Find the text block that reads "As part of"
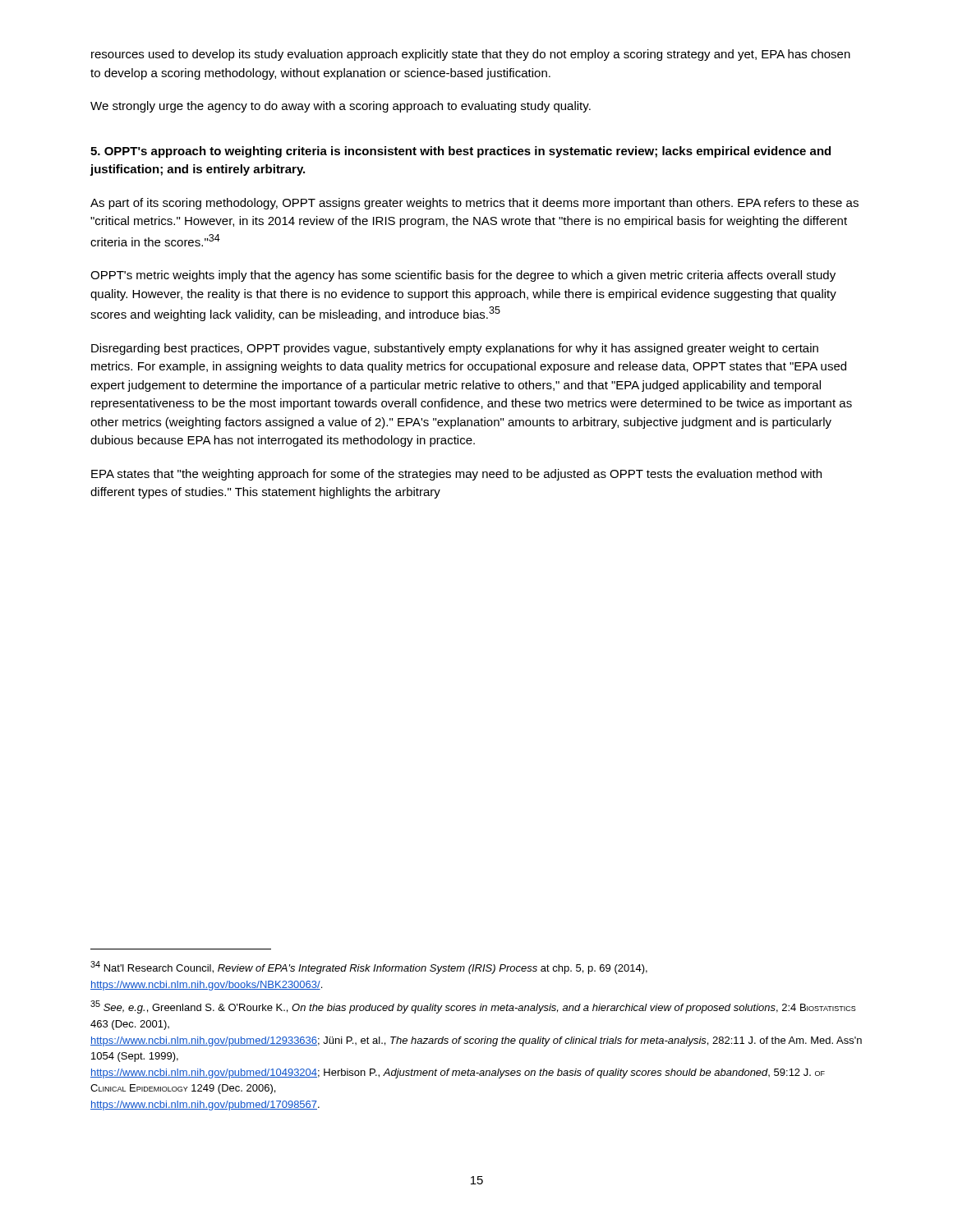Image resolution: width=953 pixels, height=1232 pixels. pyautogui.click(x=476, y=222)
